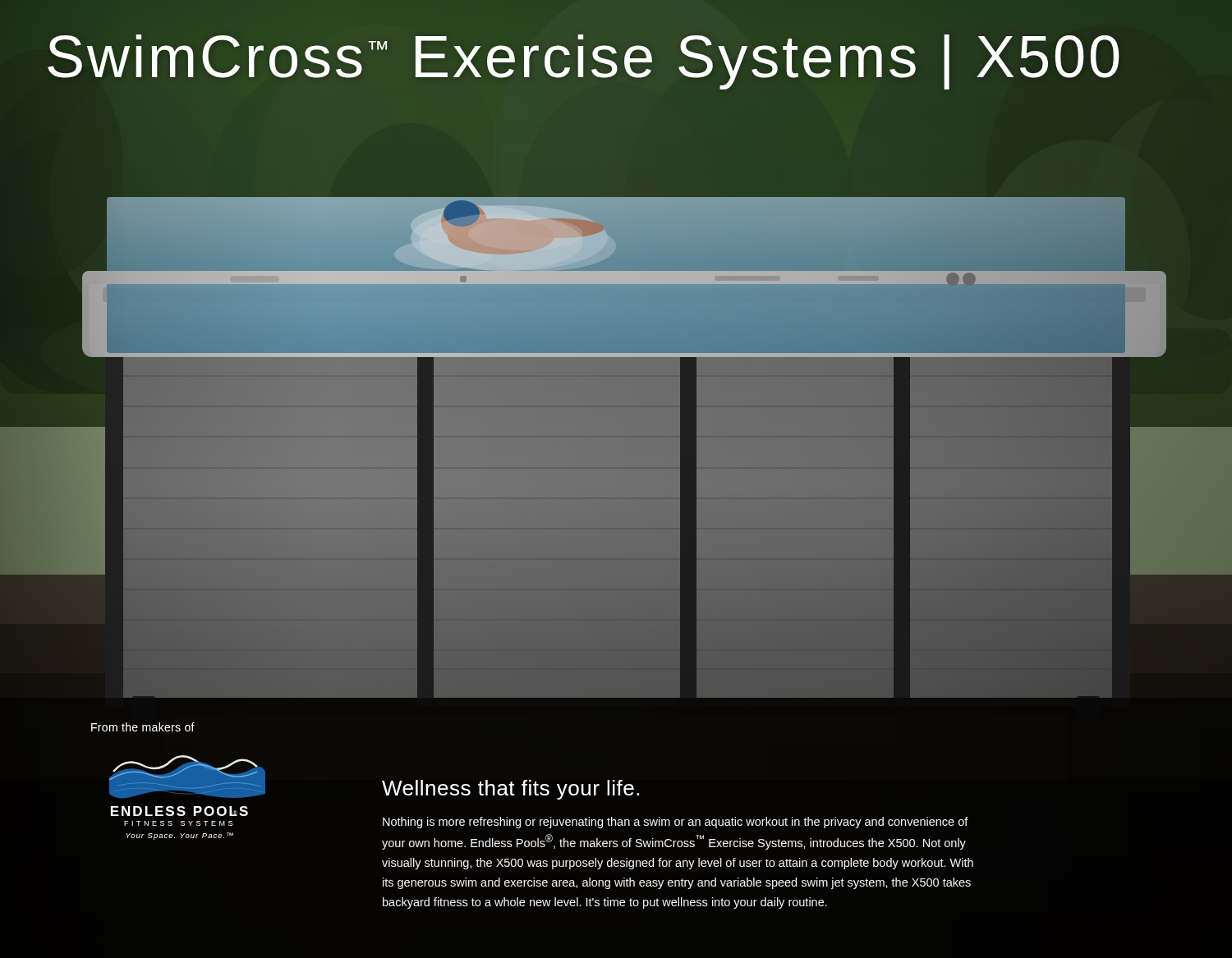This screenshot has height=958, width=1232.
Task: Locate the logo
Action: point(180,797)
